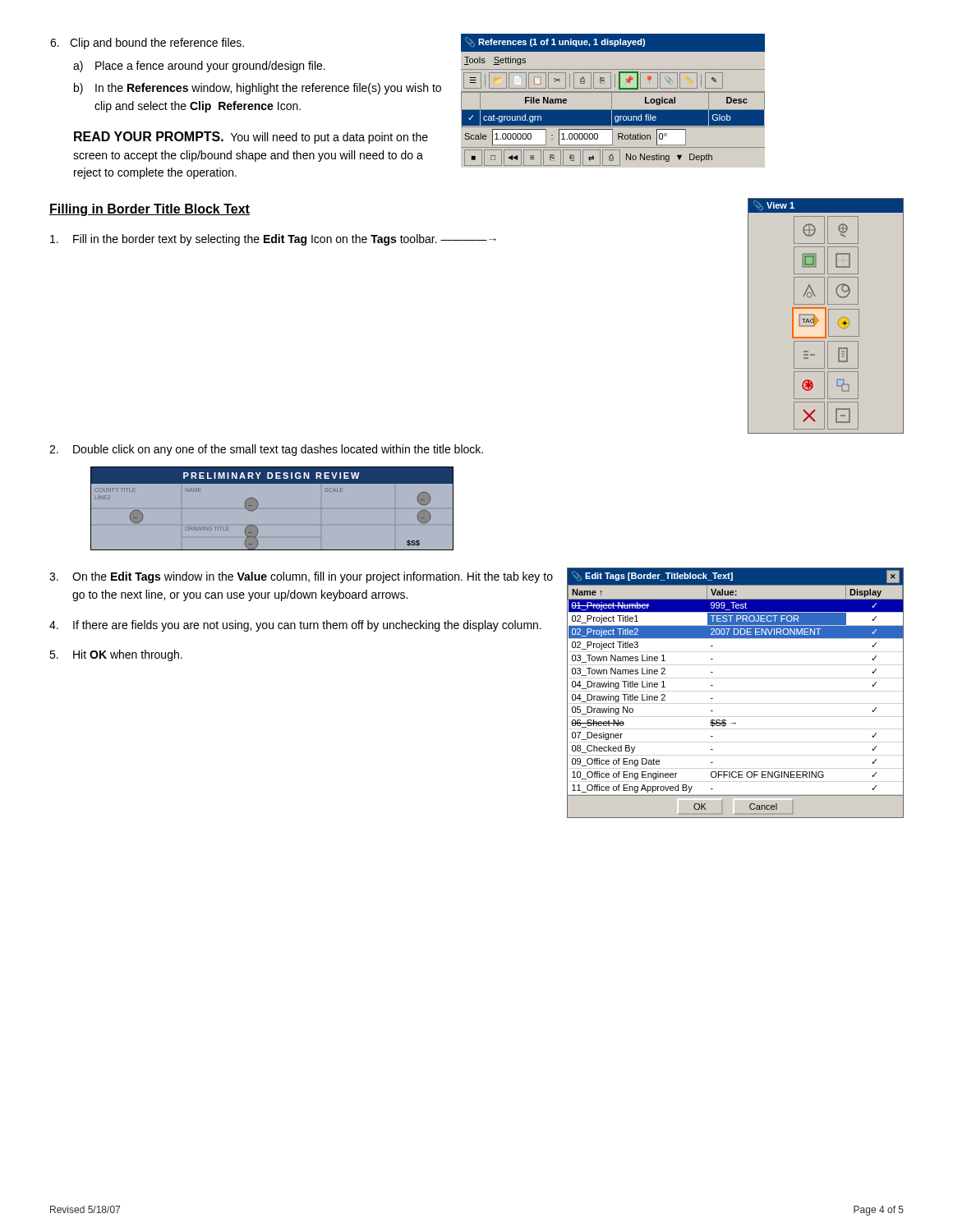The height and width of the screenshot is (1232, 953).
Task: Where is the passage that starts "2. Double click on"?
Action: pos(267,449)
